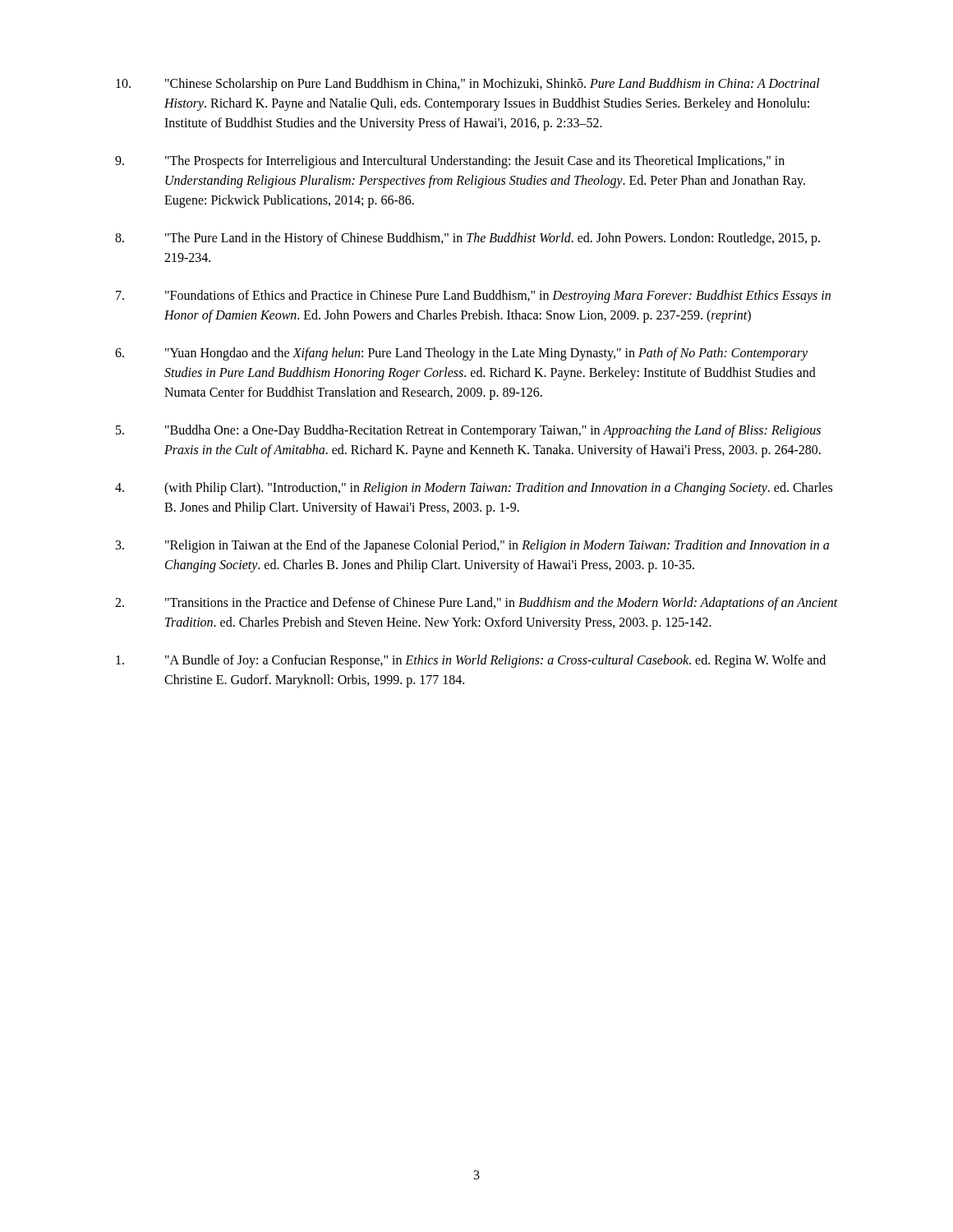Click on the block starting "3. "Religion in Taiwan at the"
The height and width of the screenshot is (1232, 953).
[x=476, y=555]
